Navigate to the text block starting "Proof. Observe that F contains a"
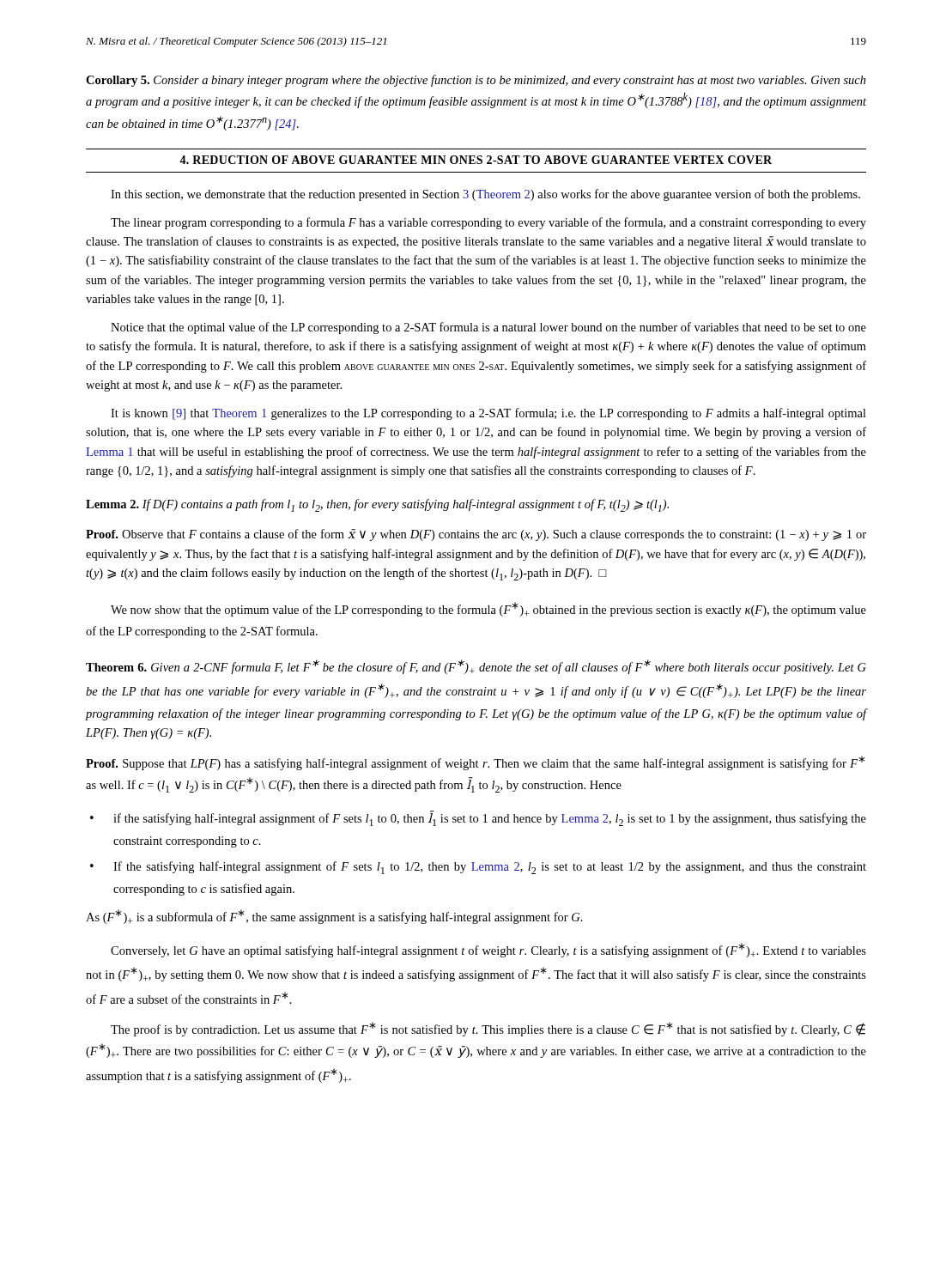 pos(476,555)
